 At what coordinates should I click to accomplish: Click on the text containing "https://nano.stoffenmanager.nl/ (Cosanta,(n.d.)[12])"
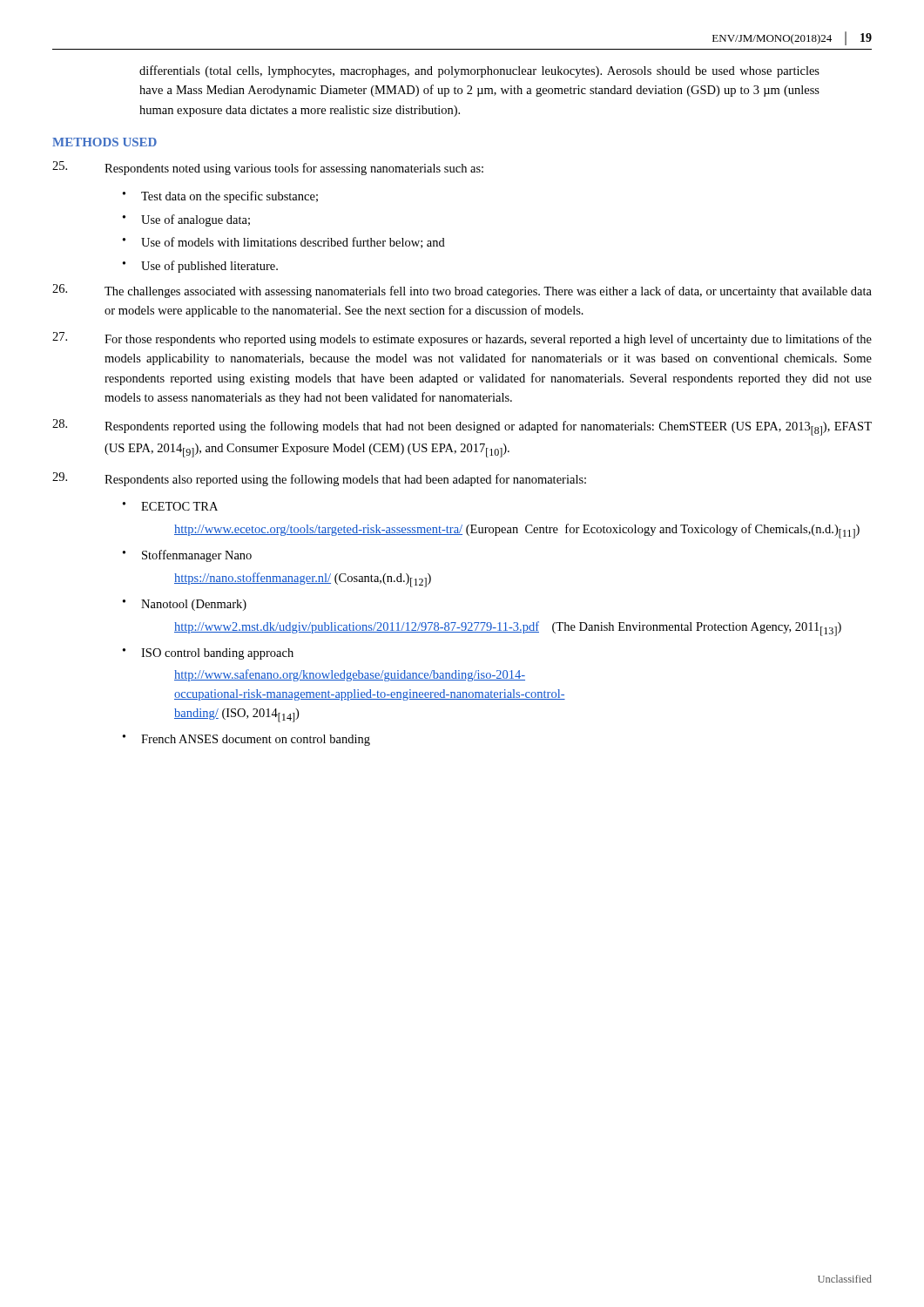303,579
